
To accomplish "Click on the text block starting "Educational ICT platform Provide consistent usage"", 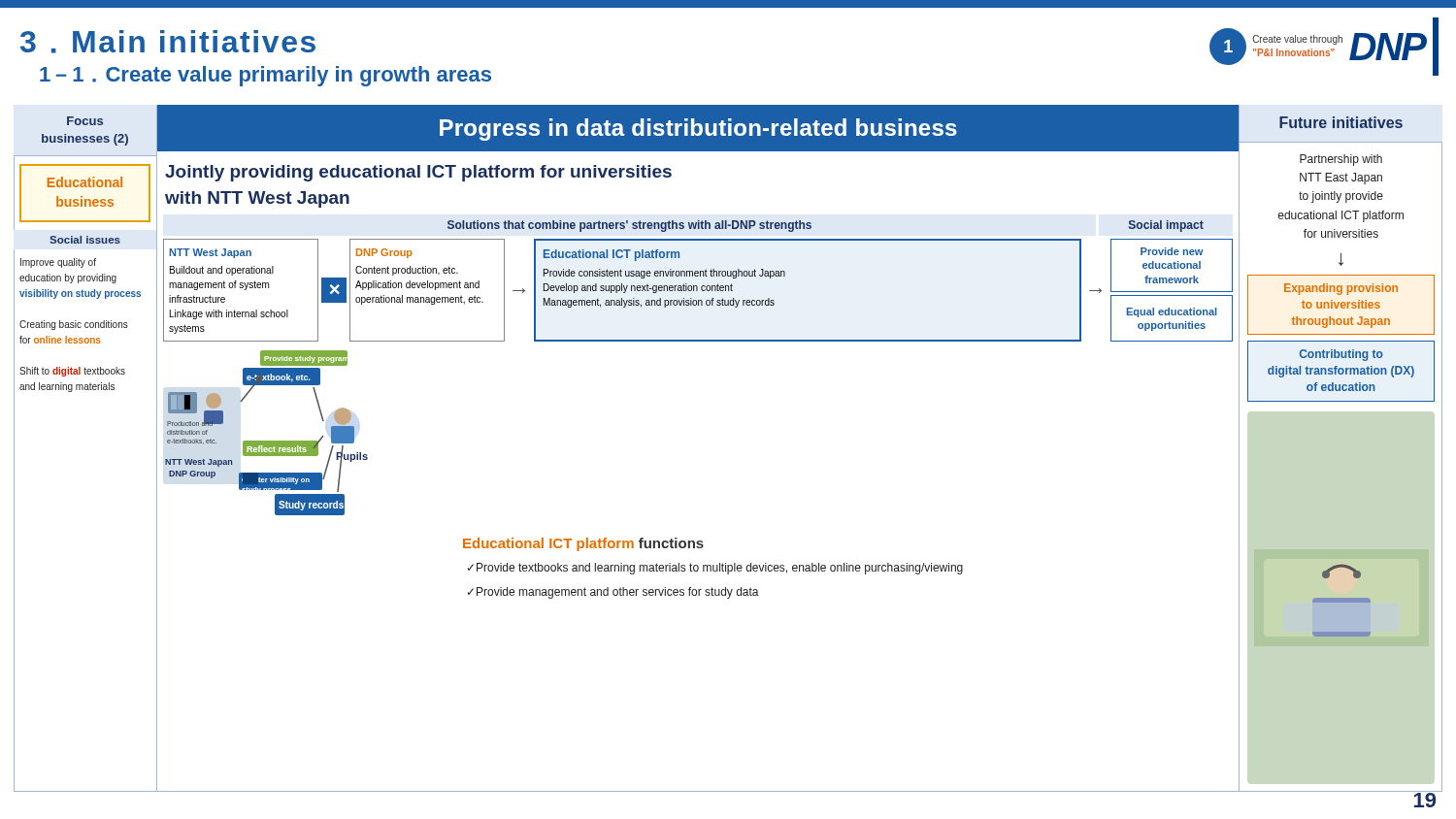I will (612, 255).
